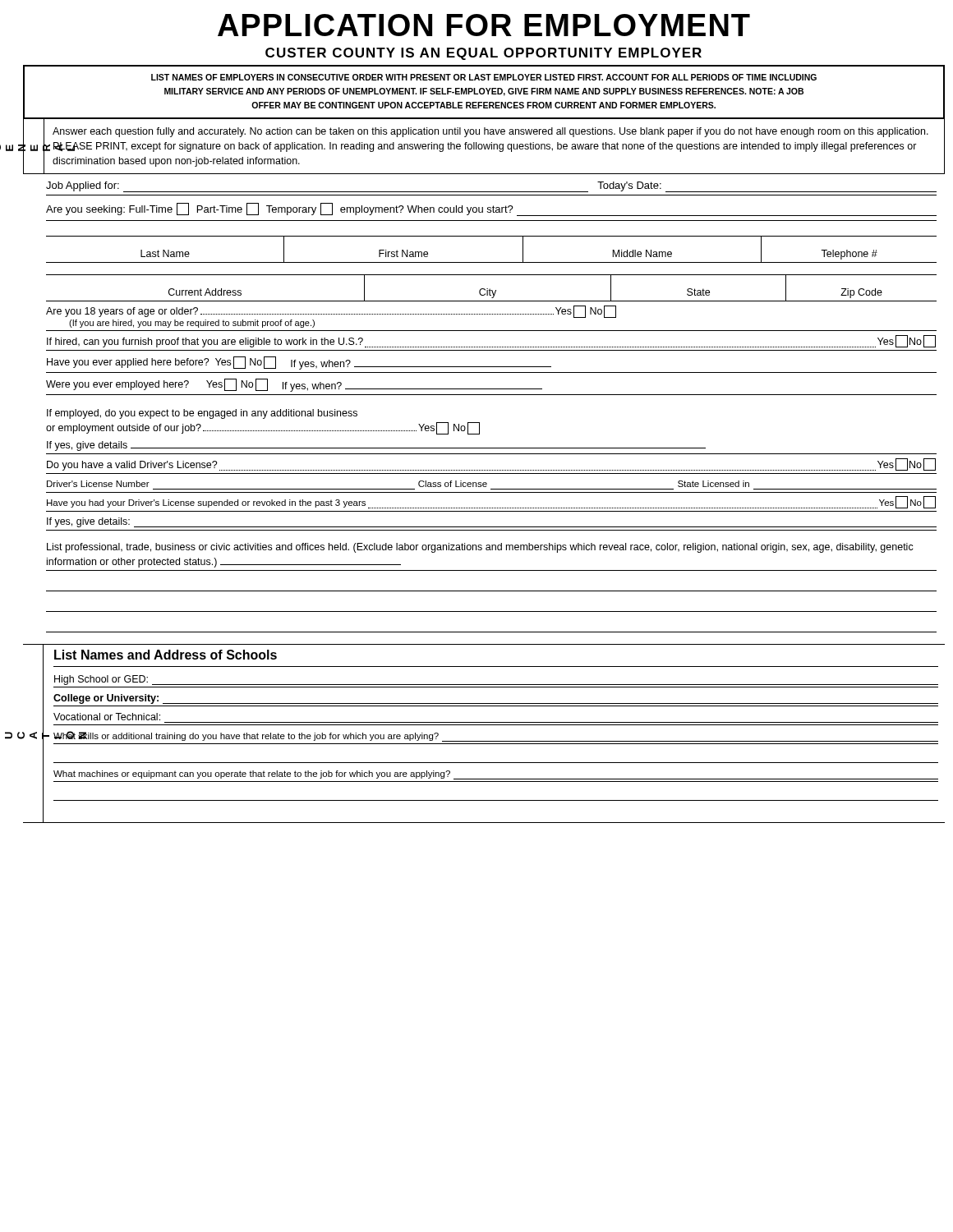Click on the text block with the text "Are you seeking: Full-Time Part-Time Temporary employment?"
Image resolution: width=953 pixels, height=1232 pixels.
(491, 209)
